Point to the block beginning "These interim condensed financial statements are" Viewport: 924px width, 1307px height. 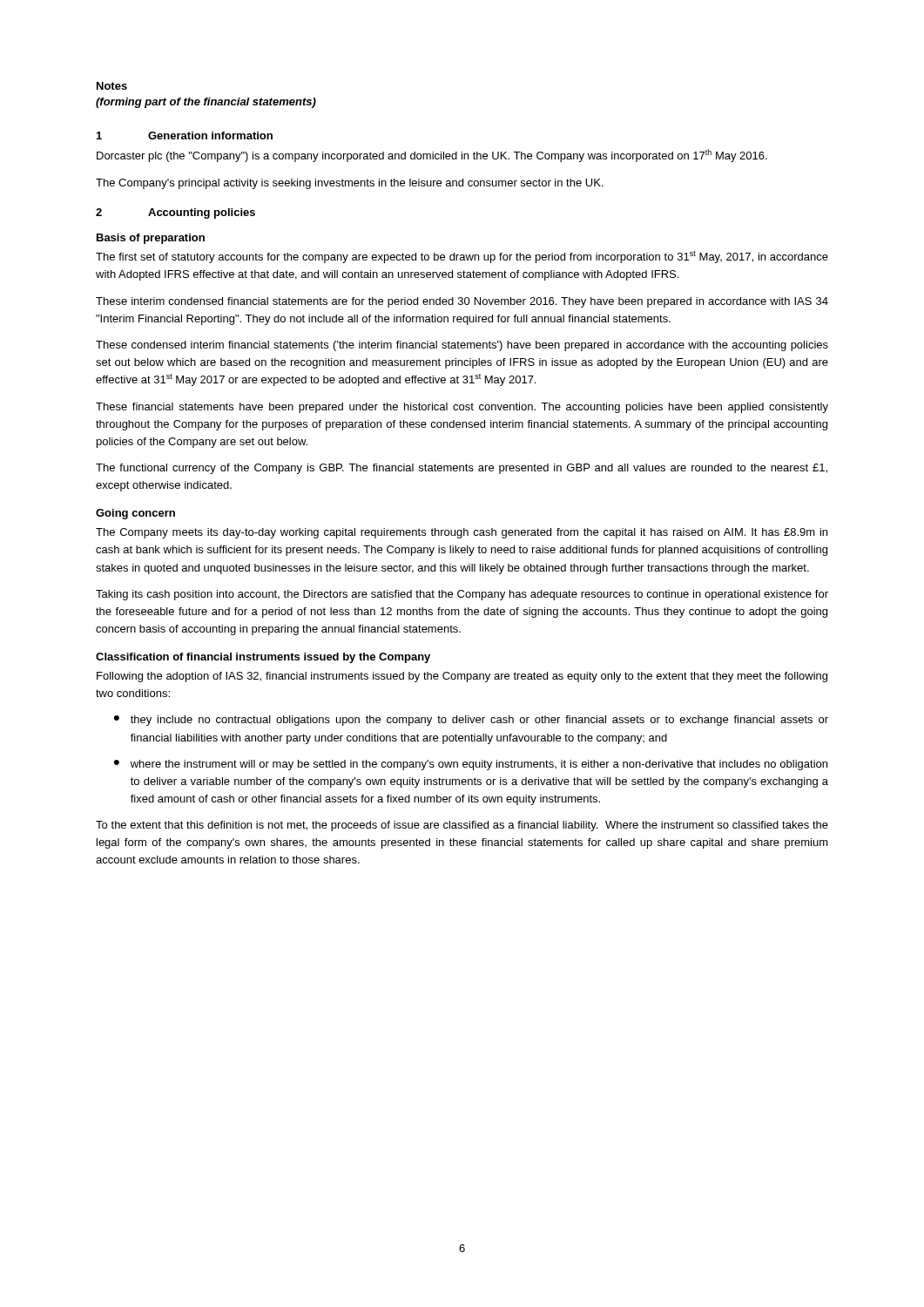[462, 309]
